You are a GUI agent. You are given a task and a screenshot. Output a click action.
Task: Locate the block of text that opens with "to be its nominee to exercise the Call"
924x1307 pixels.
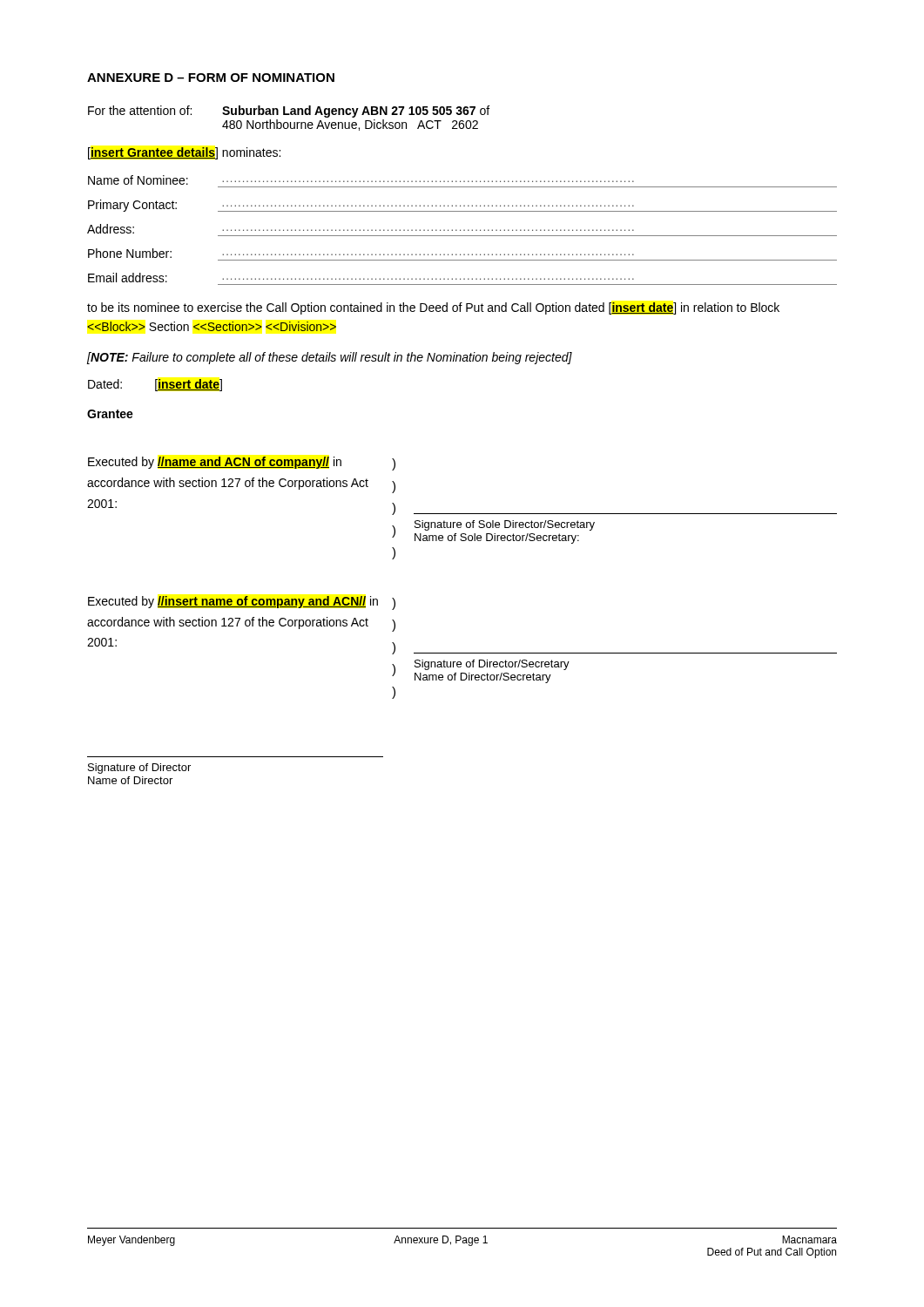(x=433, y=317)
